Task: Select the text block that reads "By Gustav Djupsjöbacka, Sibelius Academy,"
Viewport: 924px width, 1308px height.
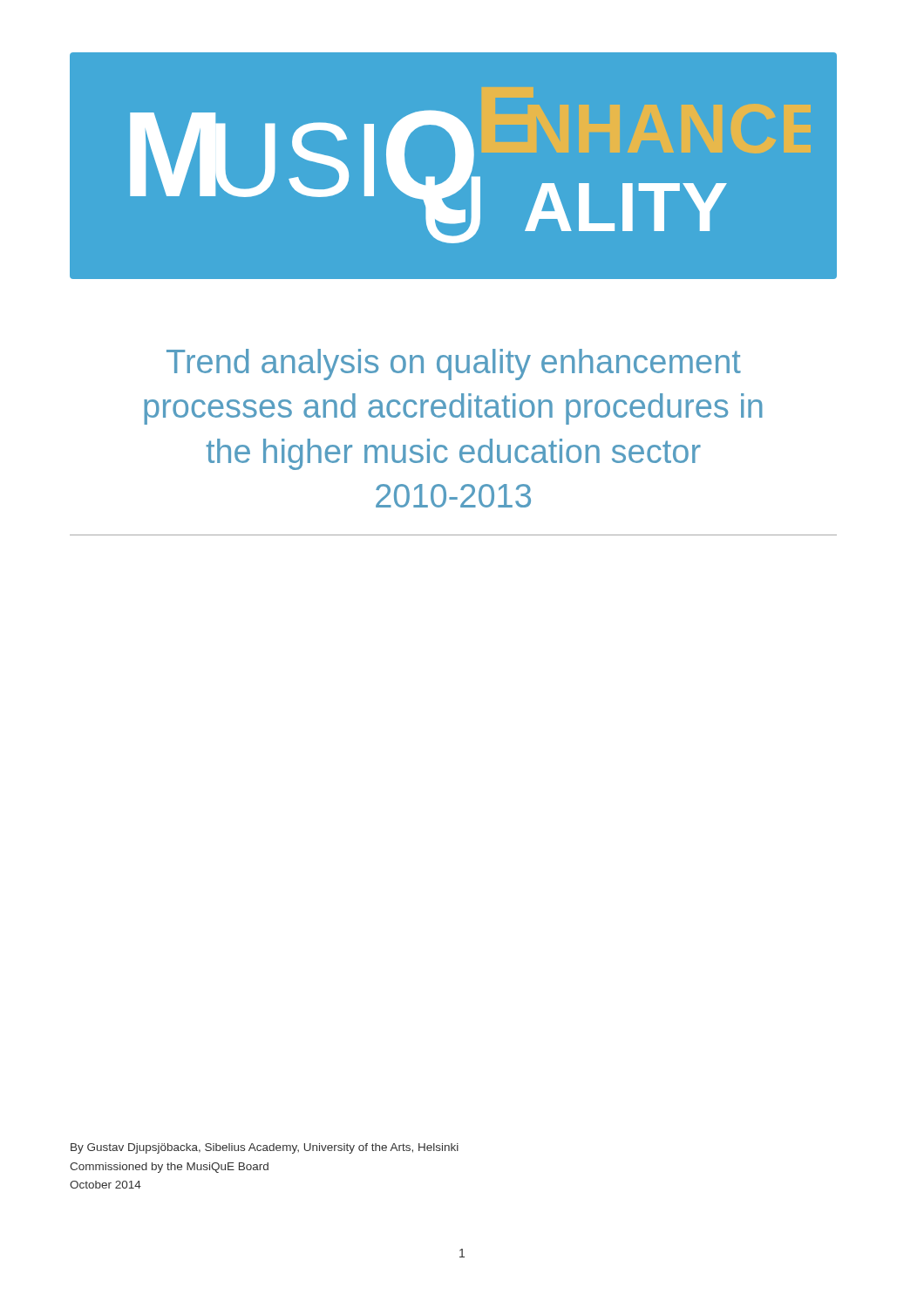Action: click(264, 1166)
